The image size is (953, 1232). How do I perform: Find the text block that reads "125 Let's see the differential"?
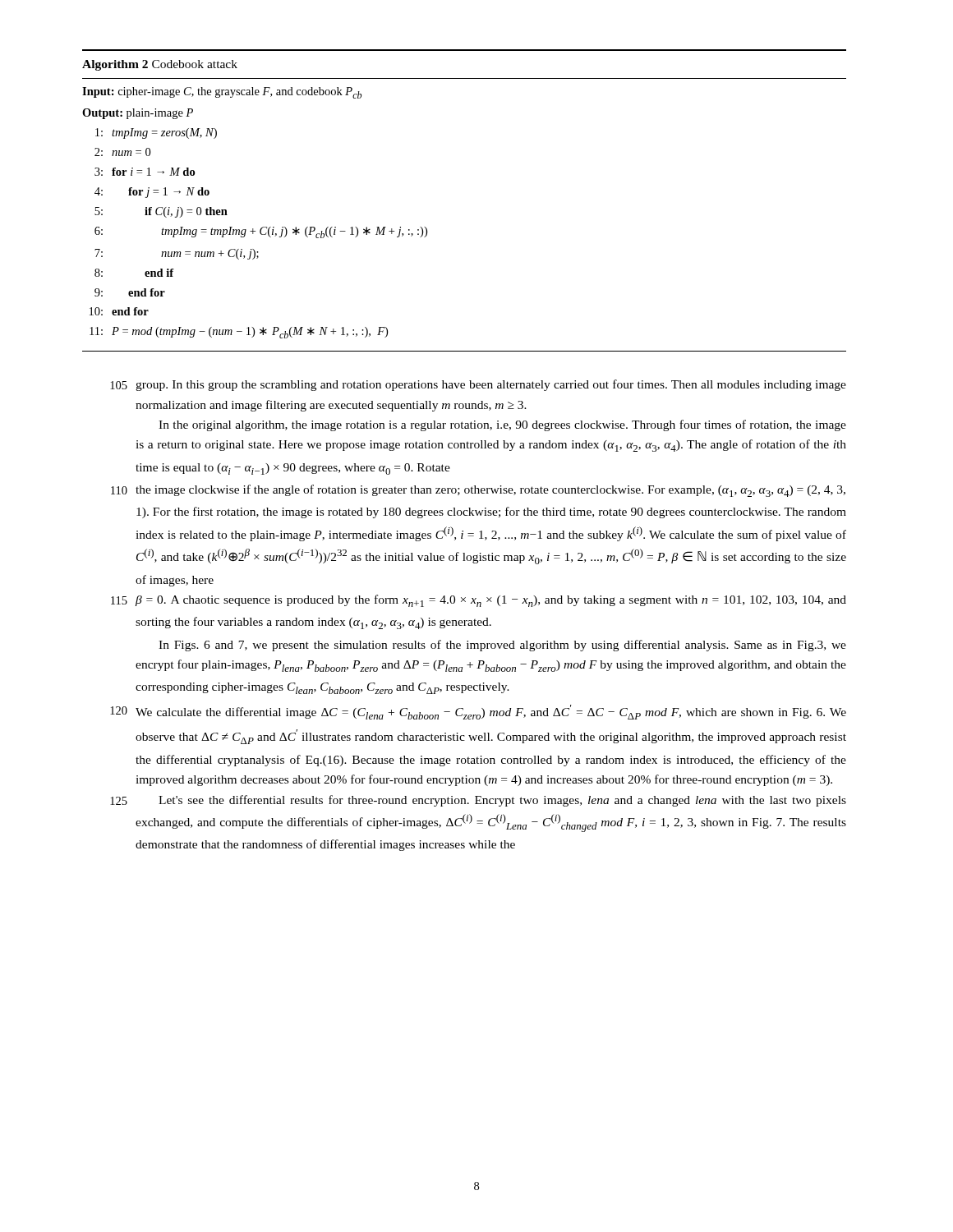464,822
